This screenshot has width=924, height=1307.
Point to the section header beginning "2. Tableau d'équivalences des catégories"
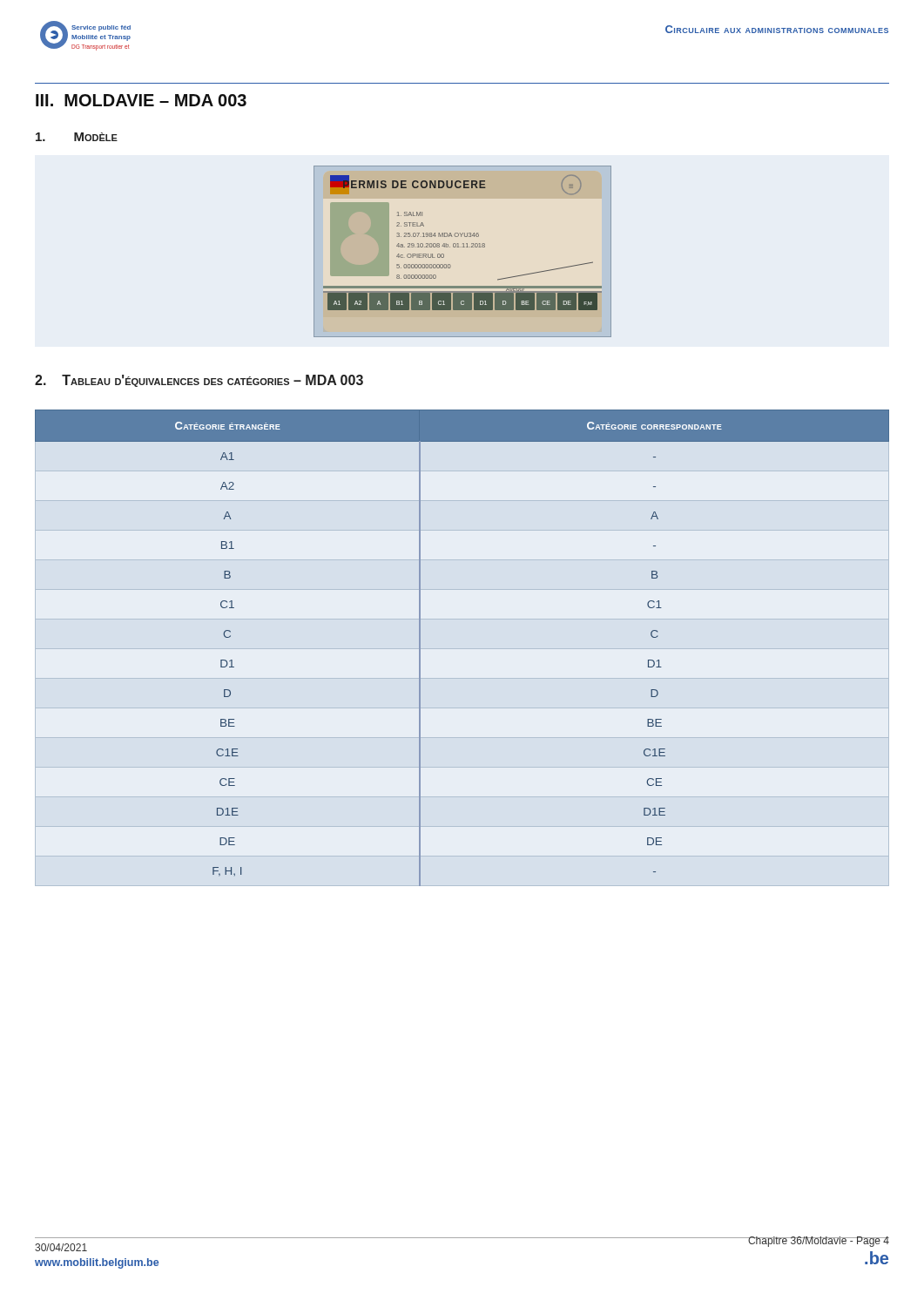point(199,381)
